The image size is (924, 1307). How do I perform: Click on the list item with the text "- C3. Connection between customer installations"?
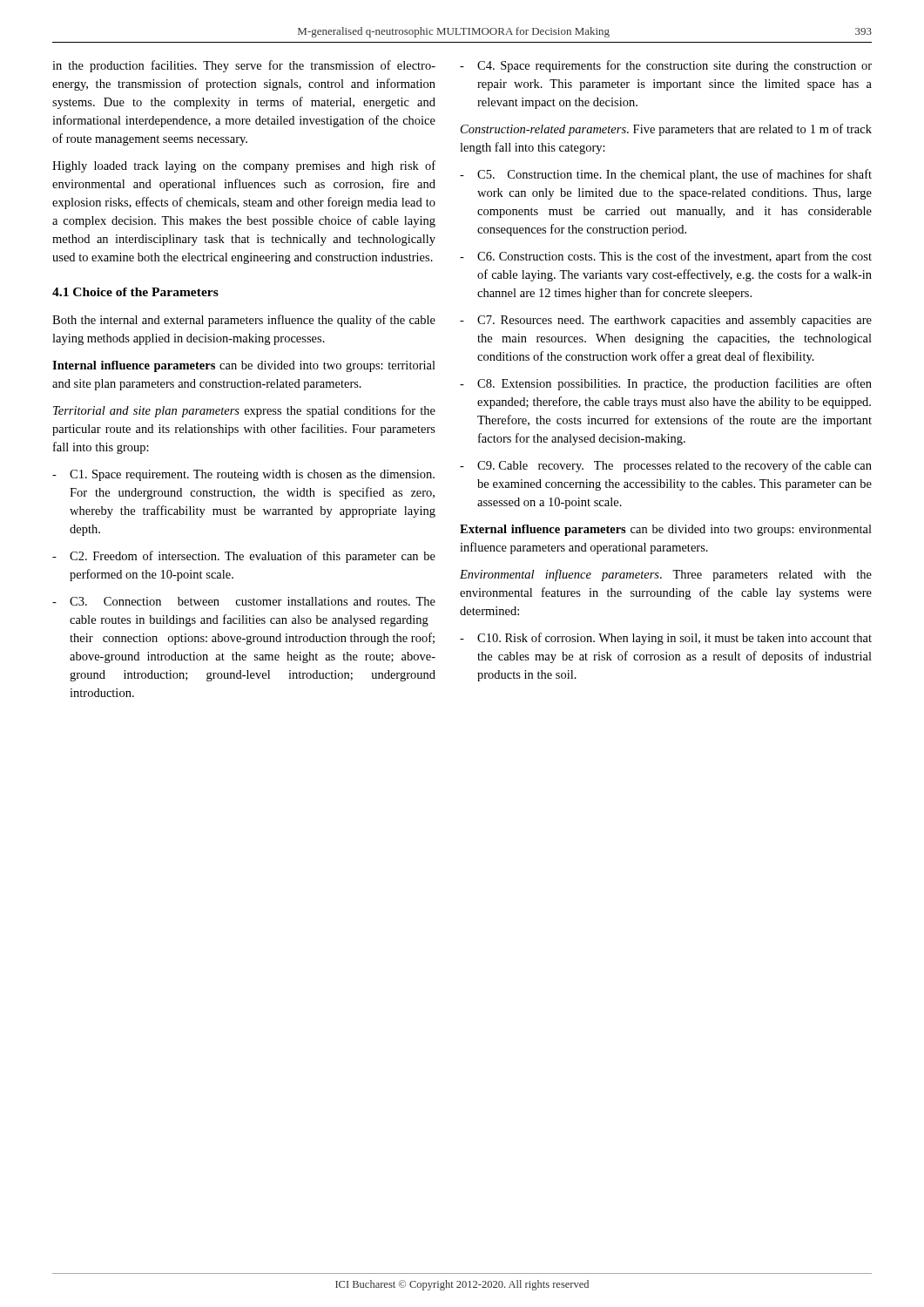pyautogui.click(x=244, y=647)
